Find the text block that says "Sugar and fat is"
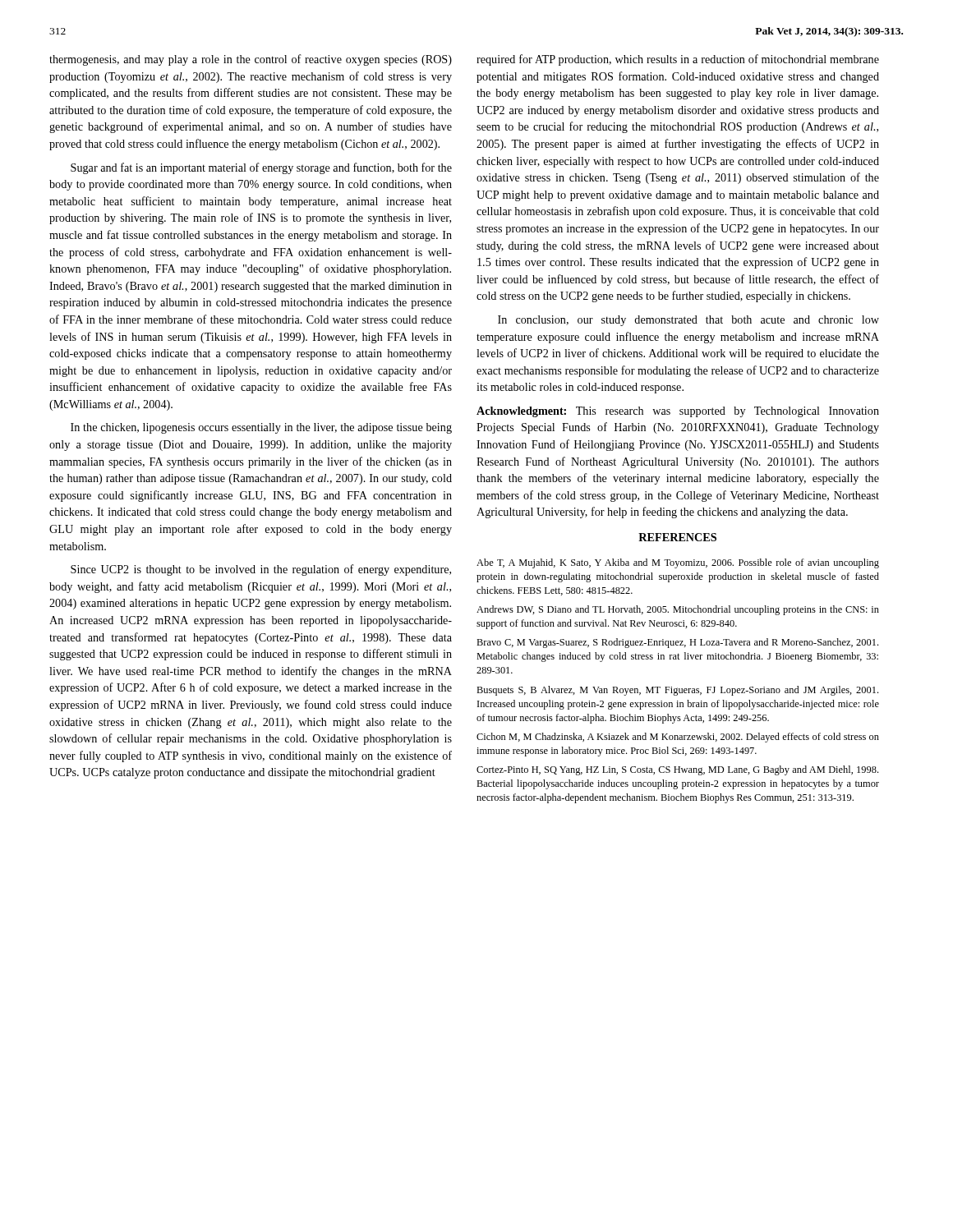953x1232 pixels. click(251, 286)
